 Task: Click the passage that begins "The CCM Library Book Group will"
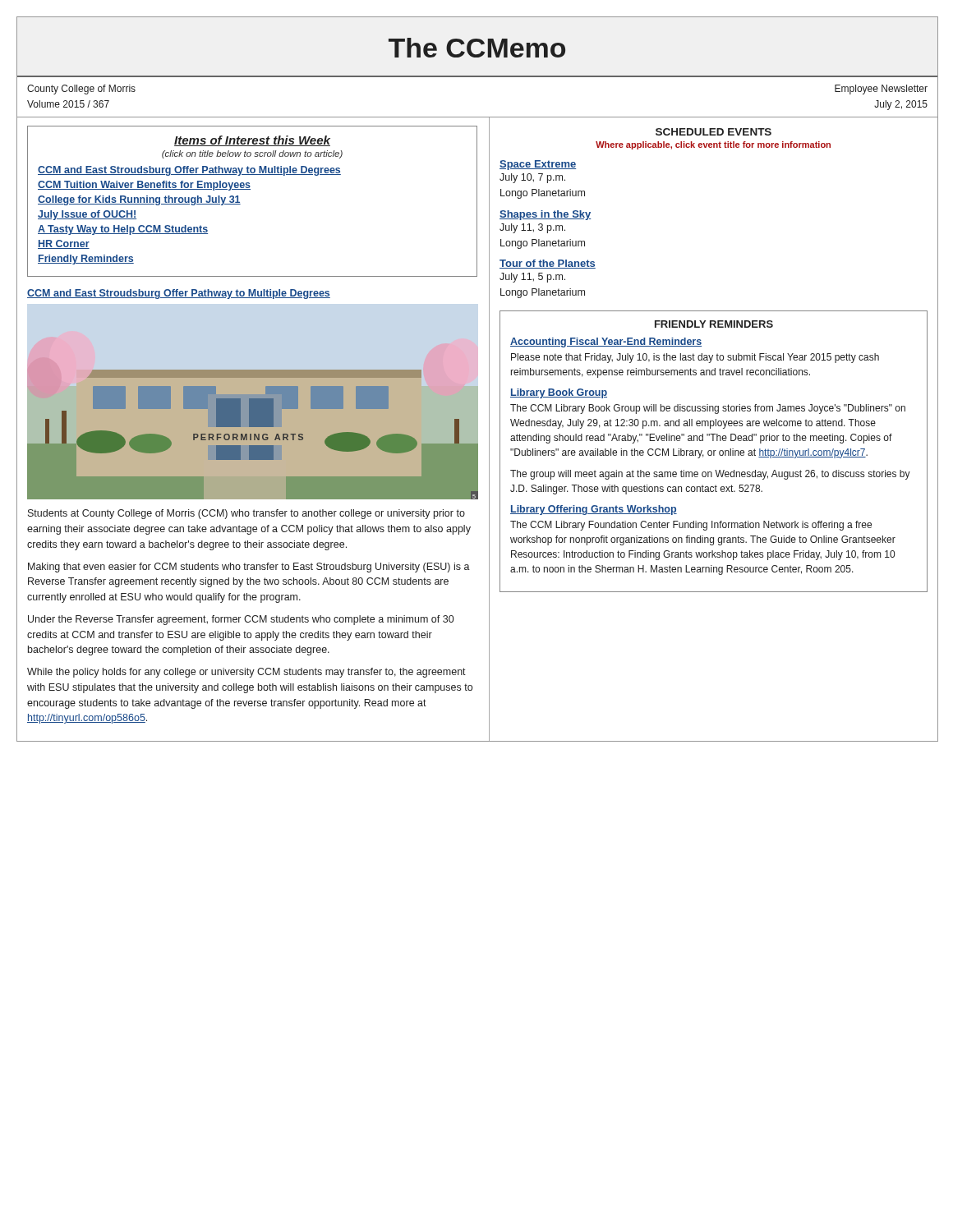pyautogui.click(x=708, y=430)
